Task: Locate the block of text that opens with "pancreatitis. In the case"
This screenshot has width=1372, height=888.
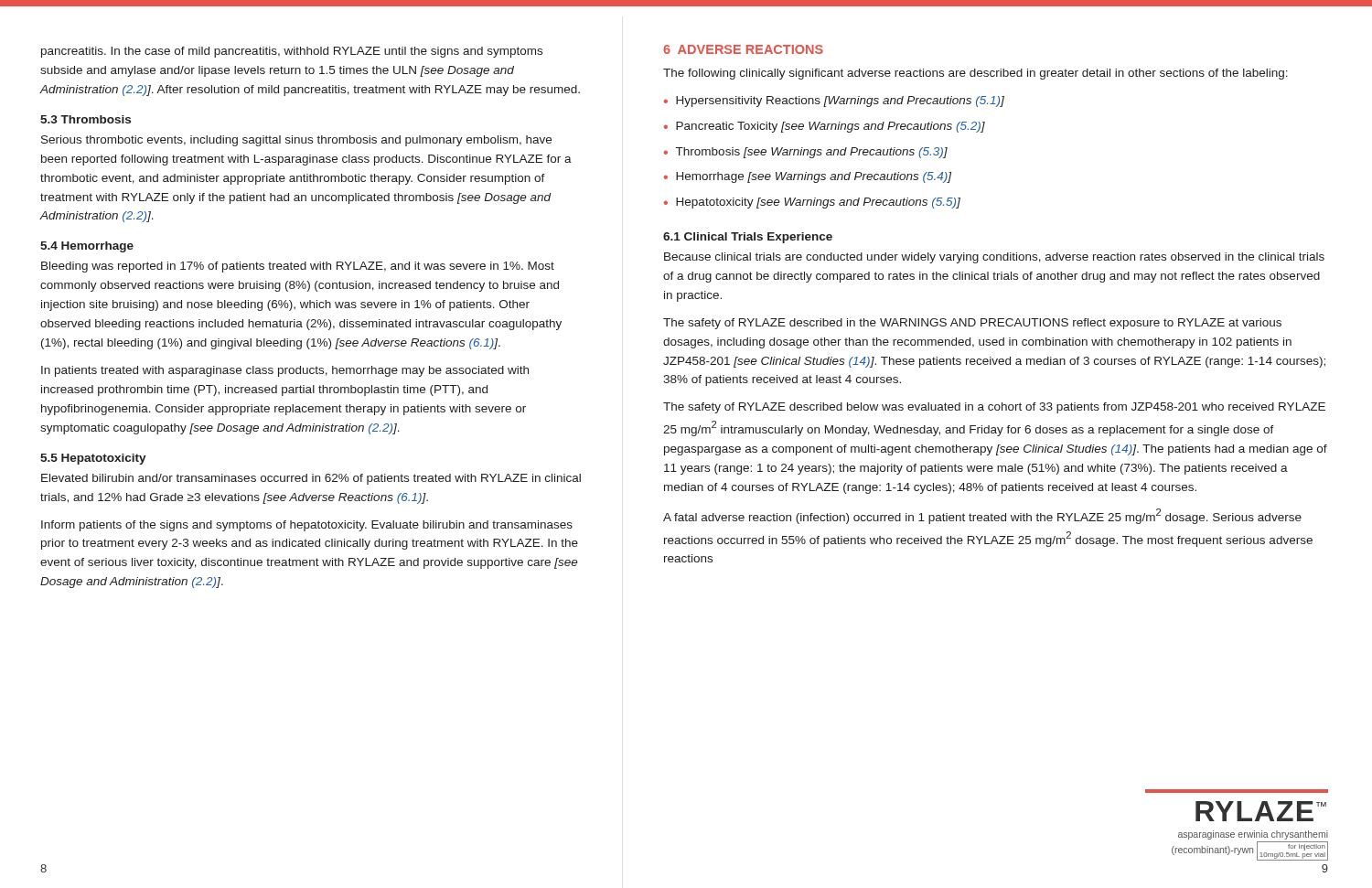Action: tap(311, 70)
